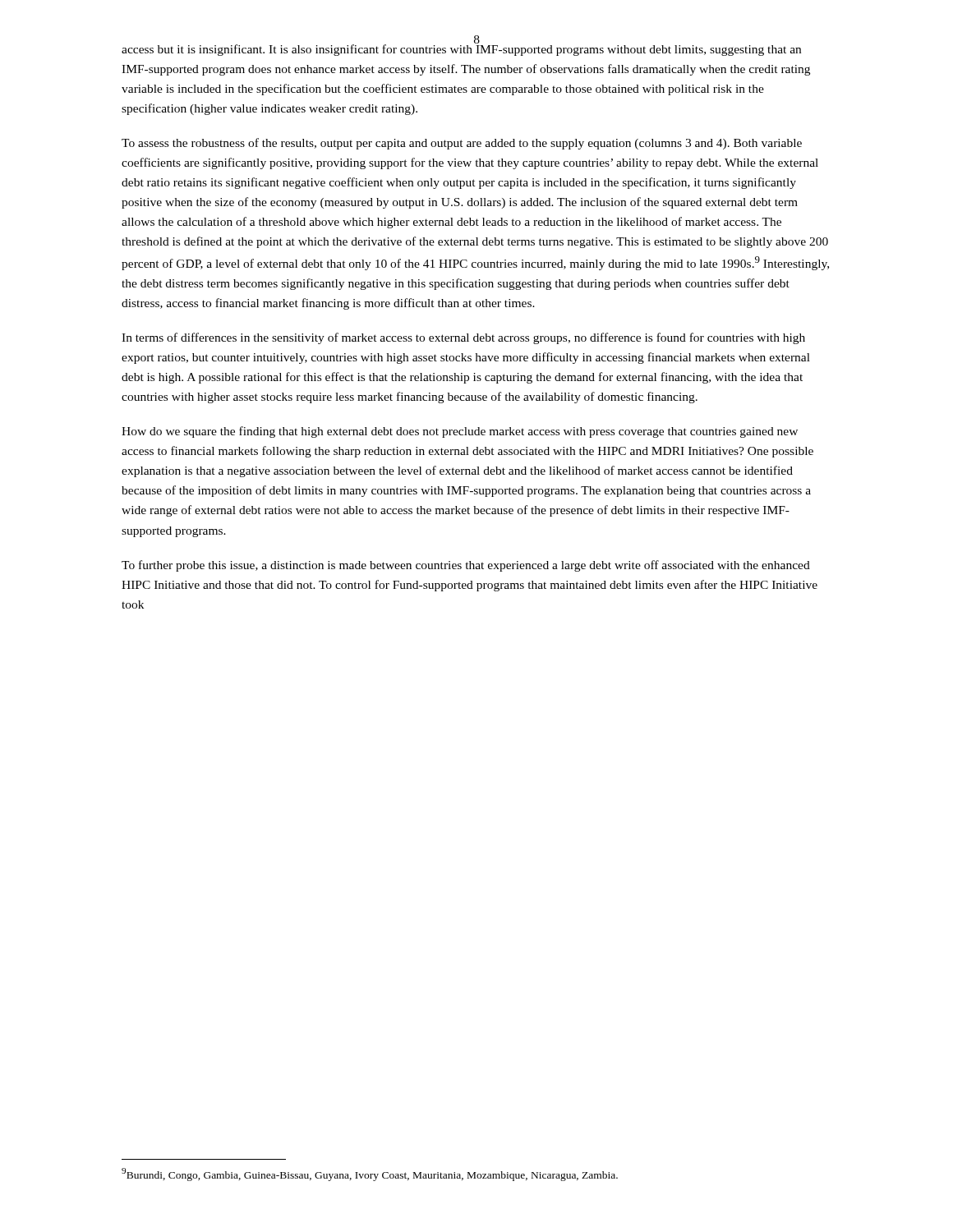Locate the footnote that reads "9Burundi, Congo, Gambia, Guinea-Bissau, Guyana, Ivory Coast,"

[x=370, y=1173]
